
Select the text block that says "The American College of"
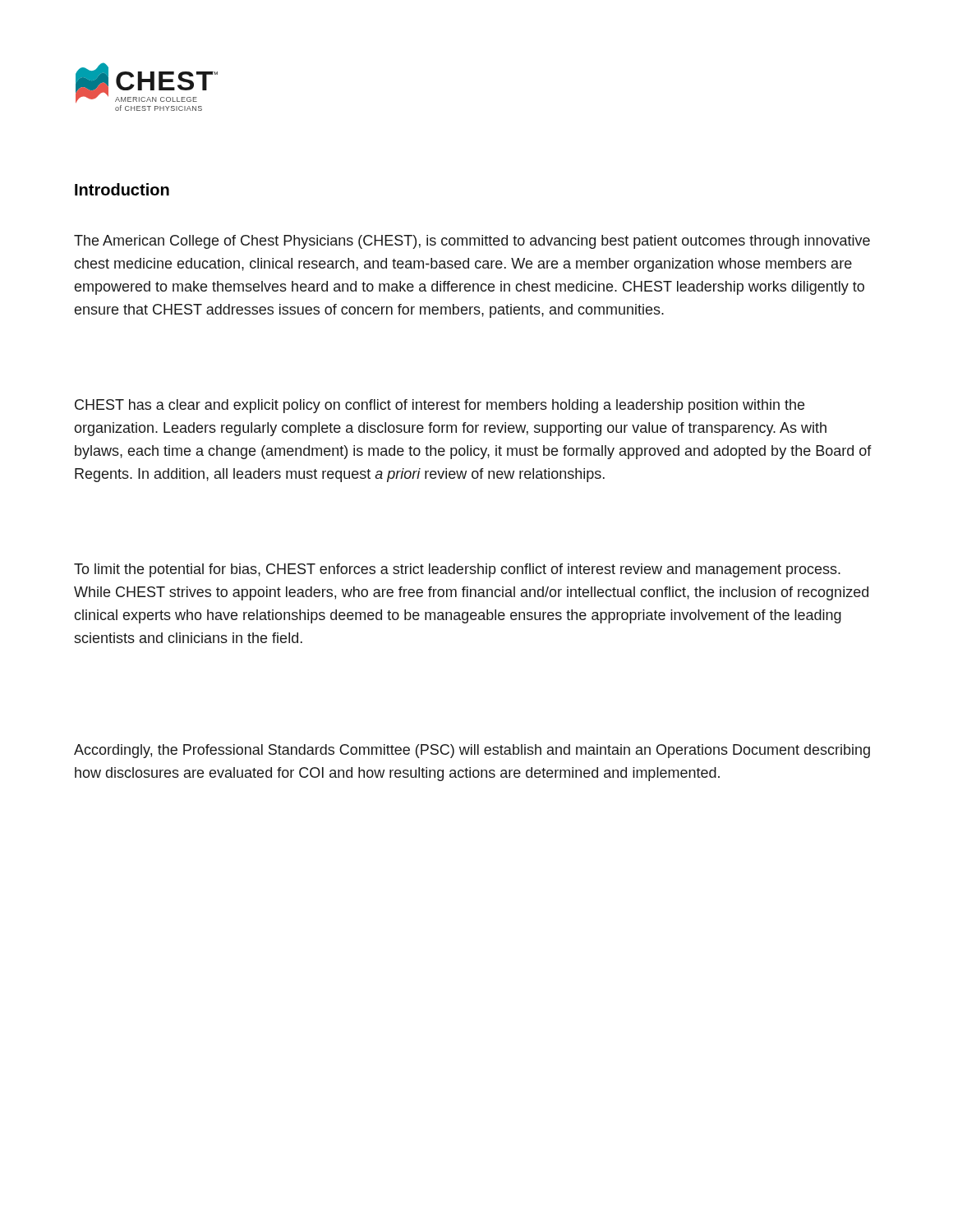point(472,275)
